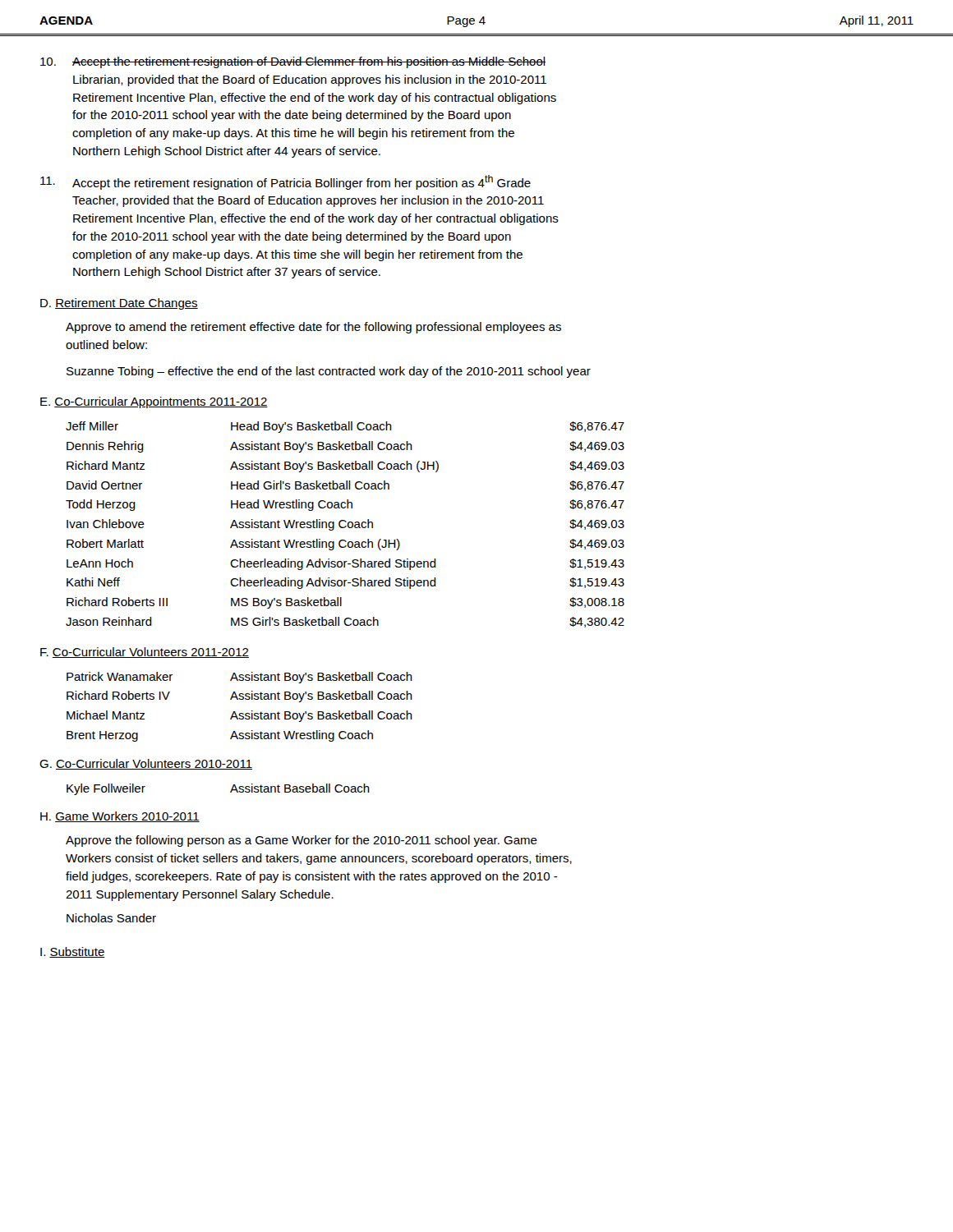This screenshot has height=1232, width=953.
Task: Navigate to the block starting "Nicholas Sander"
Action: pyautogui.click(x=111, y=918)
